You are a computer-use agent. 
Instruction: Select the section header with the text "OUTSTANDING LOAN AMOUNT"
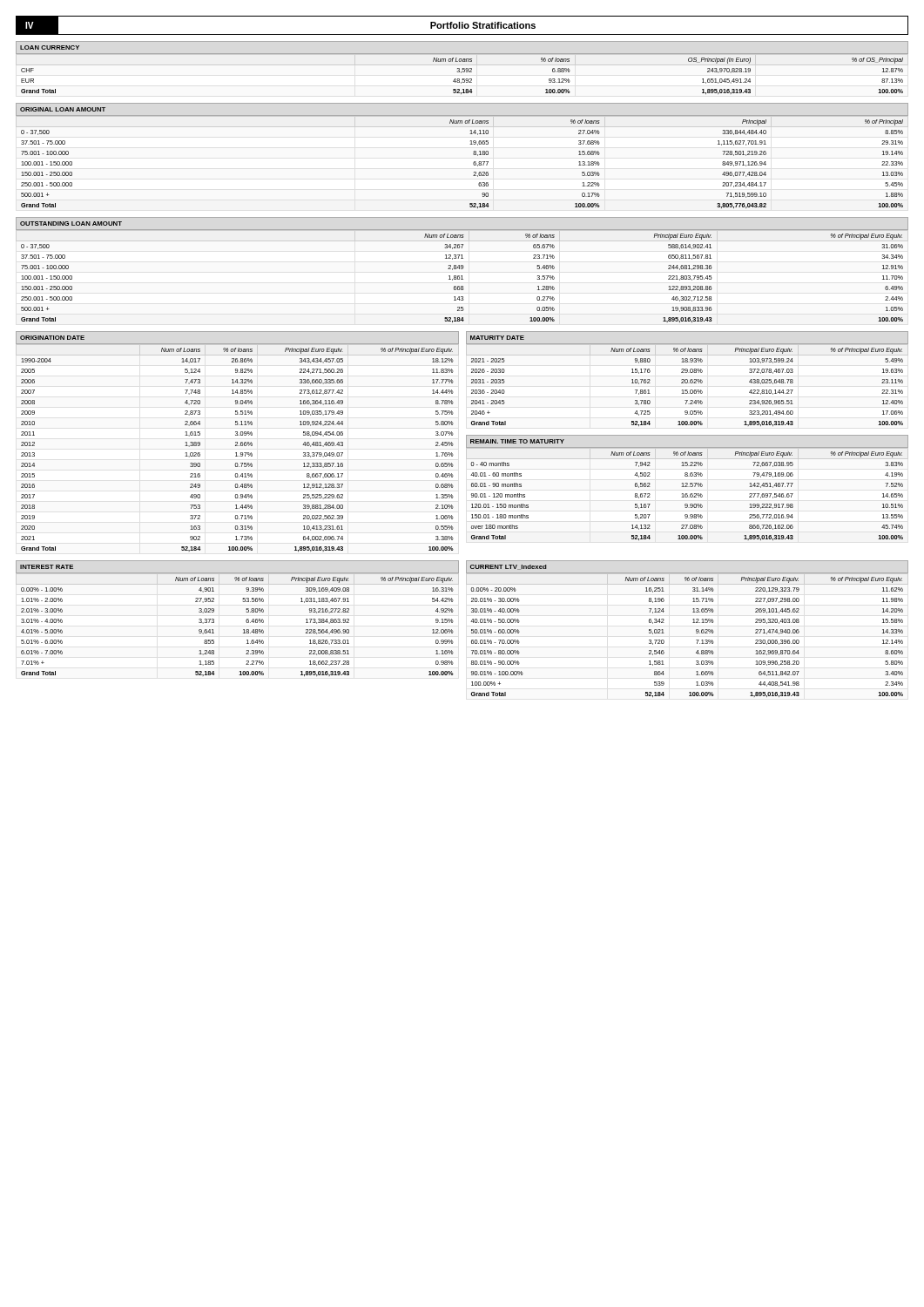click(71, 223)
